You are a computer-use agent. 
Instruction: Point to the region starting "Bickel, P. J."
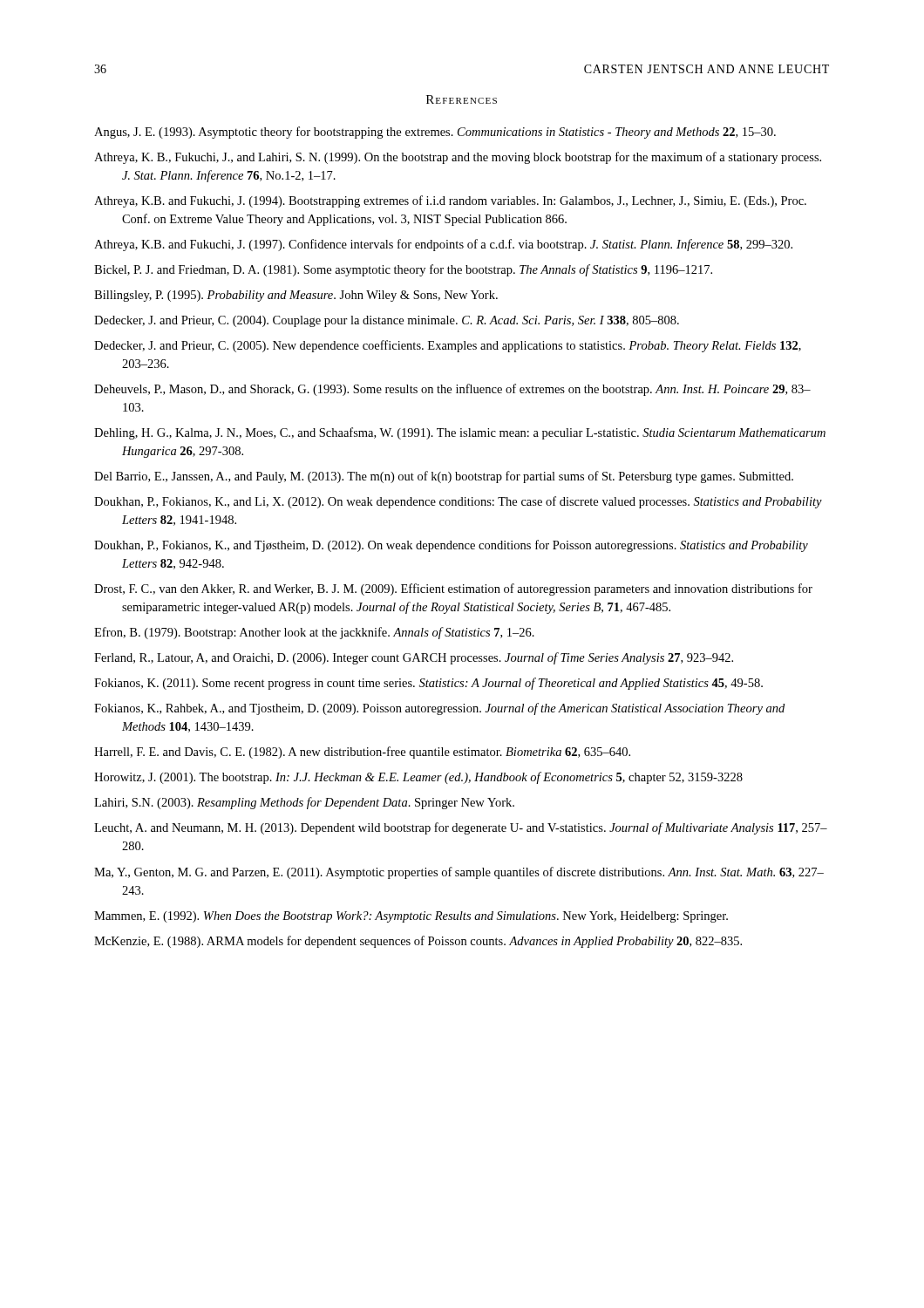pos(404,270)
